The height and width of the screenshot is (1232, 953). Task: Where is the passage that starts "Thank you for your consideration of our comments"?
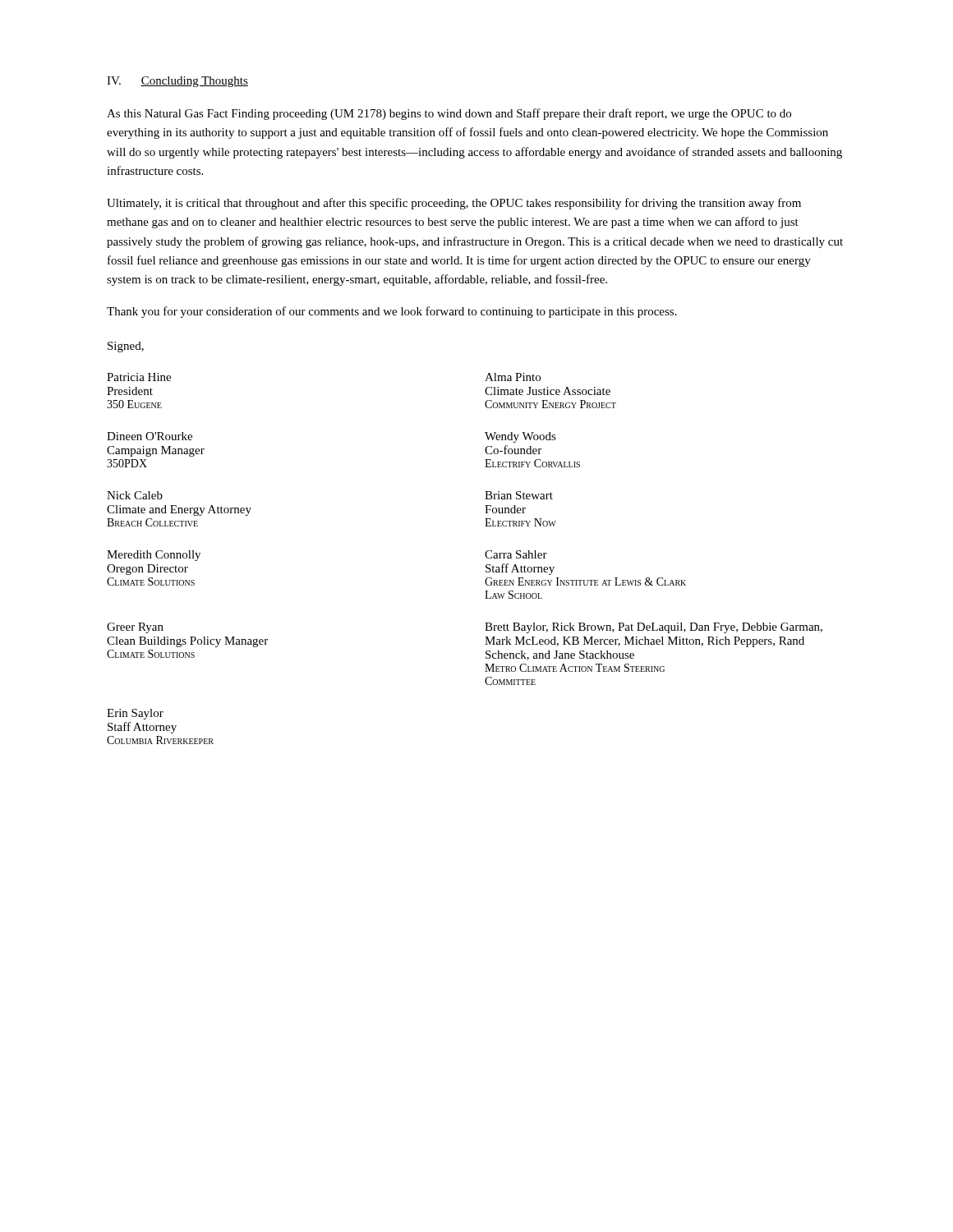click(x=476, y=312)
